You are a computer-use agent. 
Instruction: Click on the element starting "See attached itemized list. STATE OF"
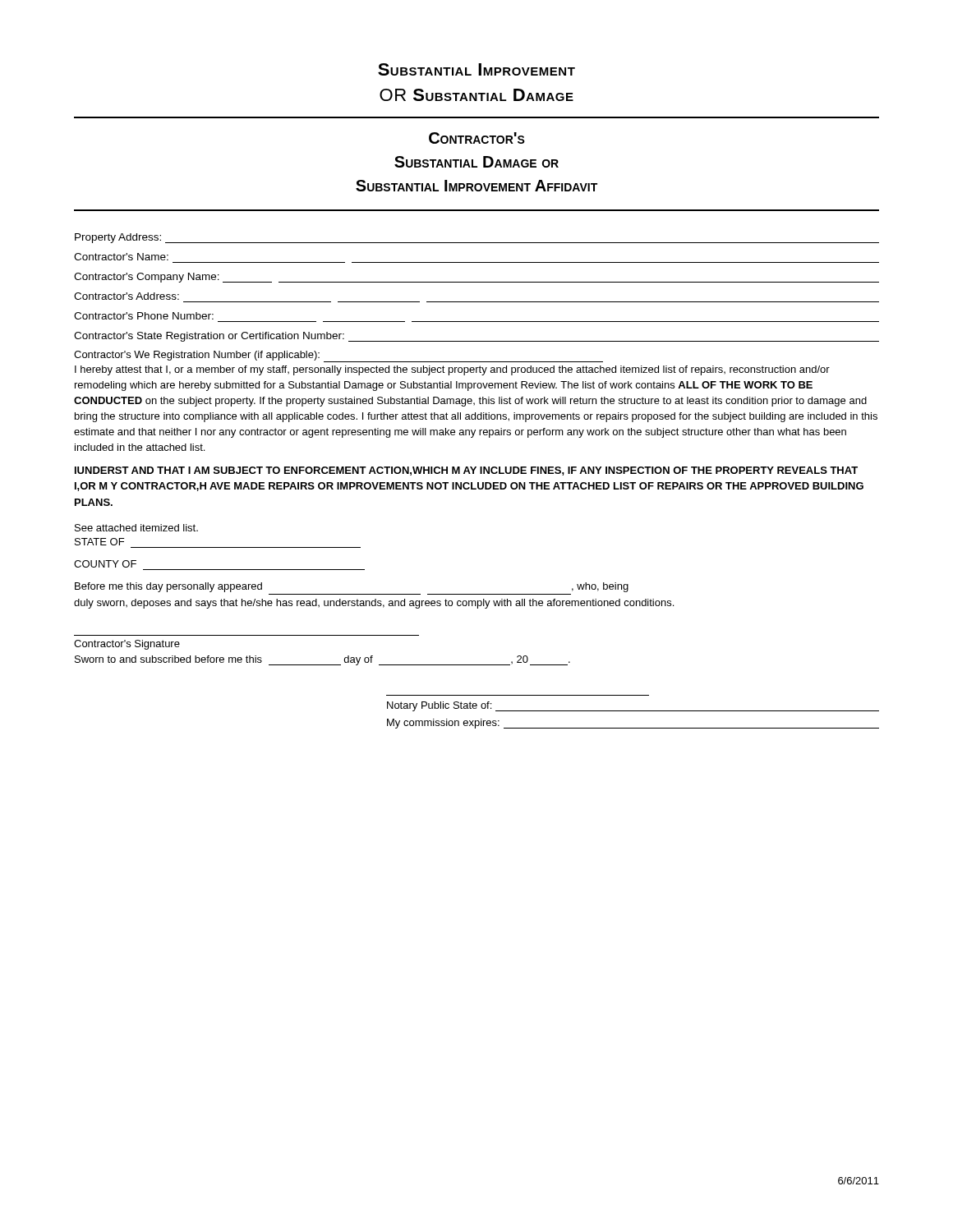(x=136, y=528)
